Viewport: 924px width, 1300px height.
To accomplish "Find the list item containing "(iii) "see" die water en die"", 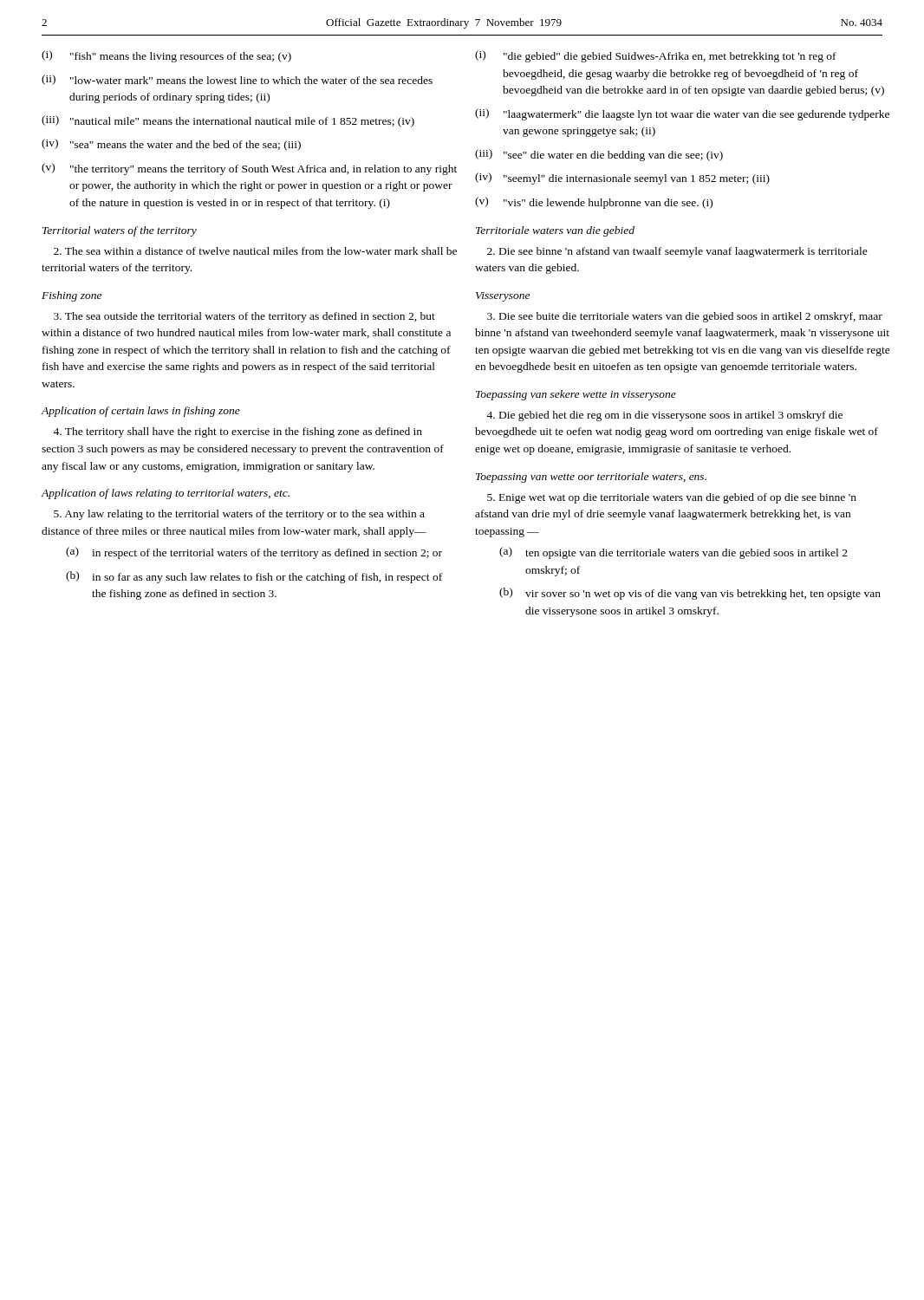I will click(x=683, y=155).
